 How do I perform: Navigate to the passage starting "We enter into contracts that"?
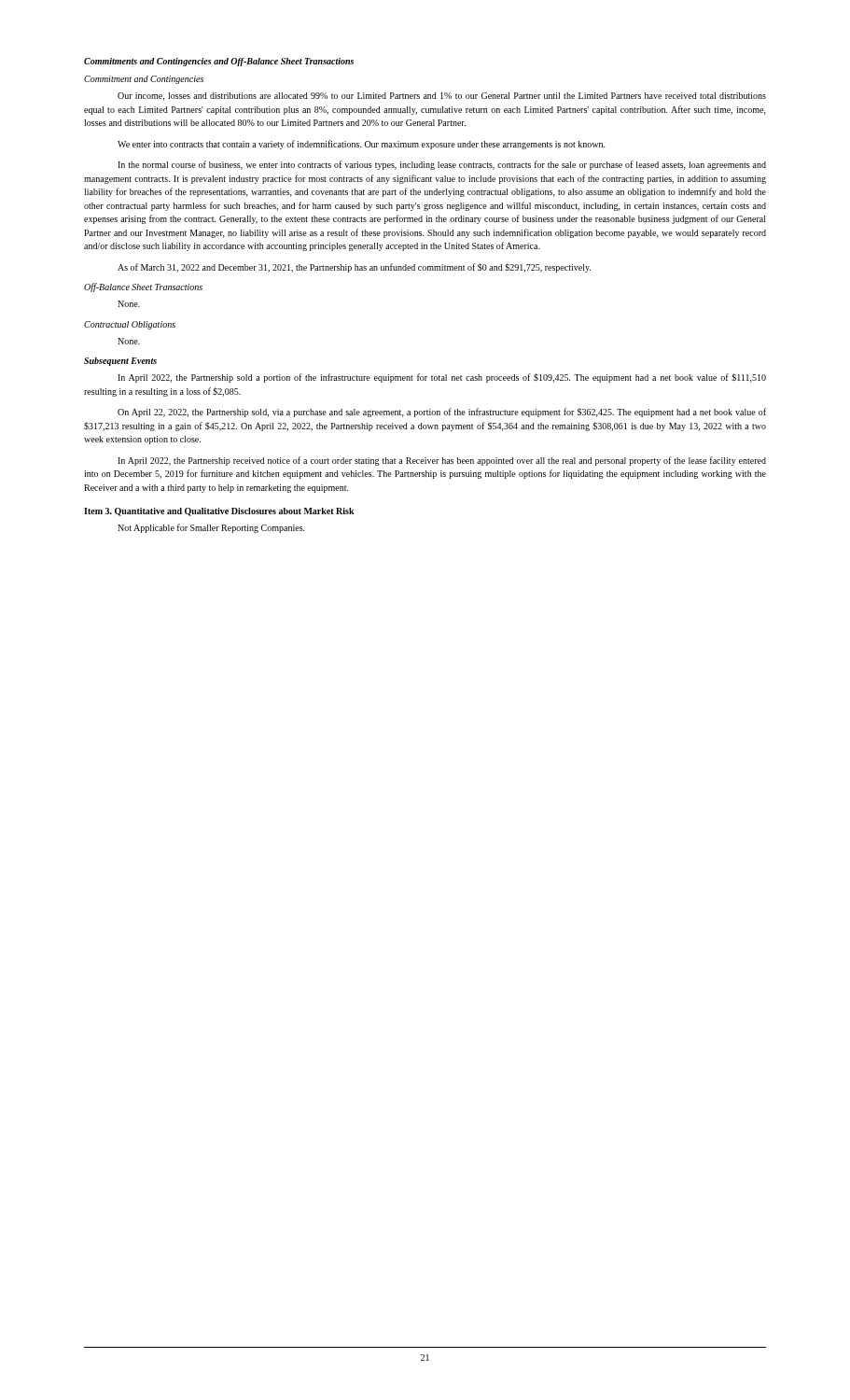[362, 144]
